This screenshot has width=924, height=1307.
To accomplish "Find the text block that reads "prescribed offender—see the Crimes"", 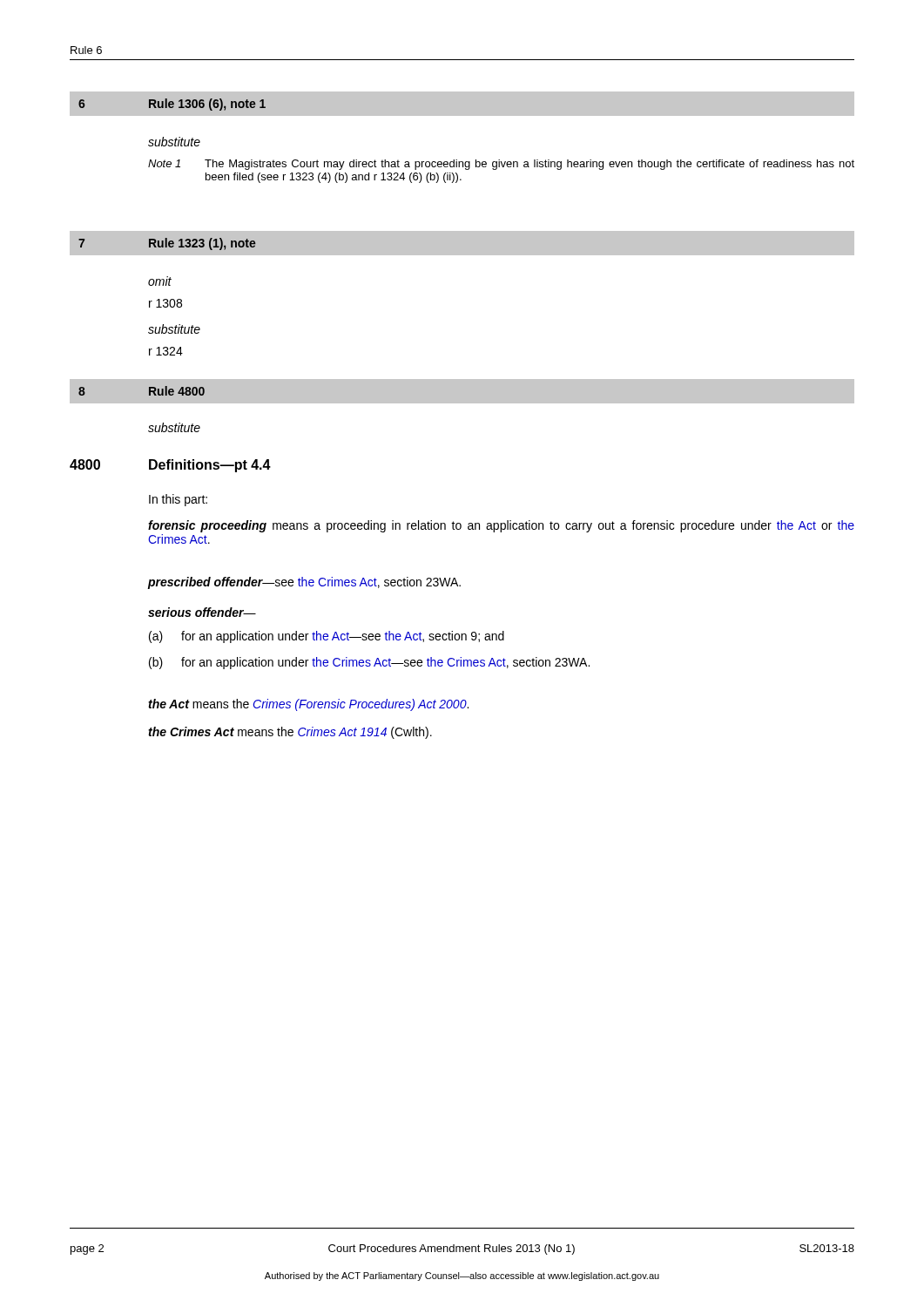I will tap(305, 582).
